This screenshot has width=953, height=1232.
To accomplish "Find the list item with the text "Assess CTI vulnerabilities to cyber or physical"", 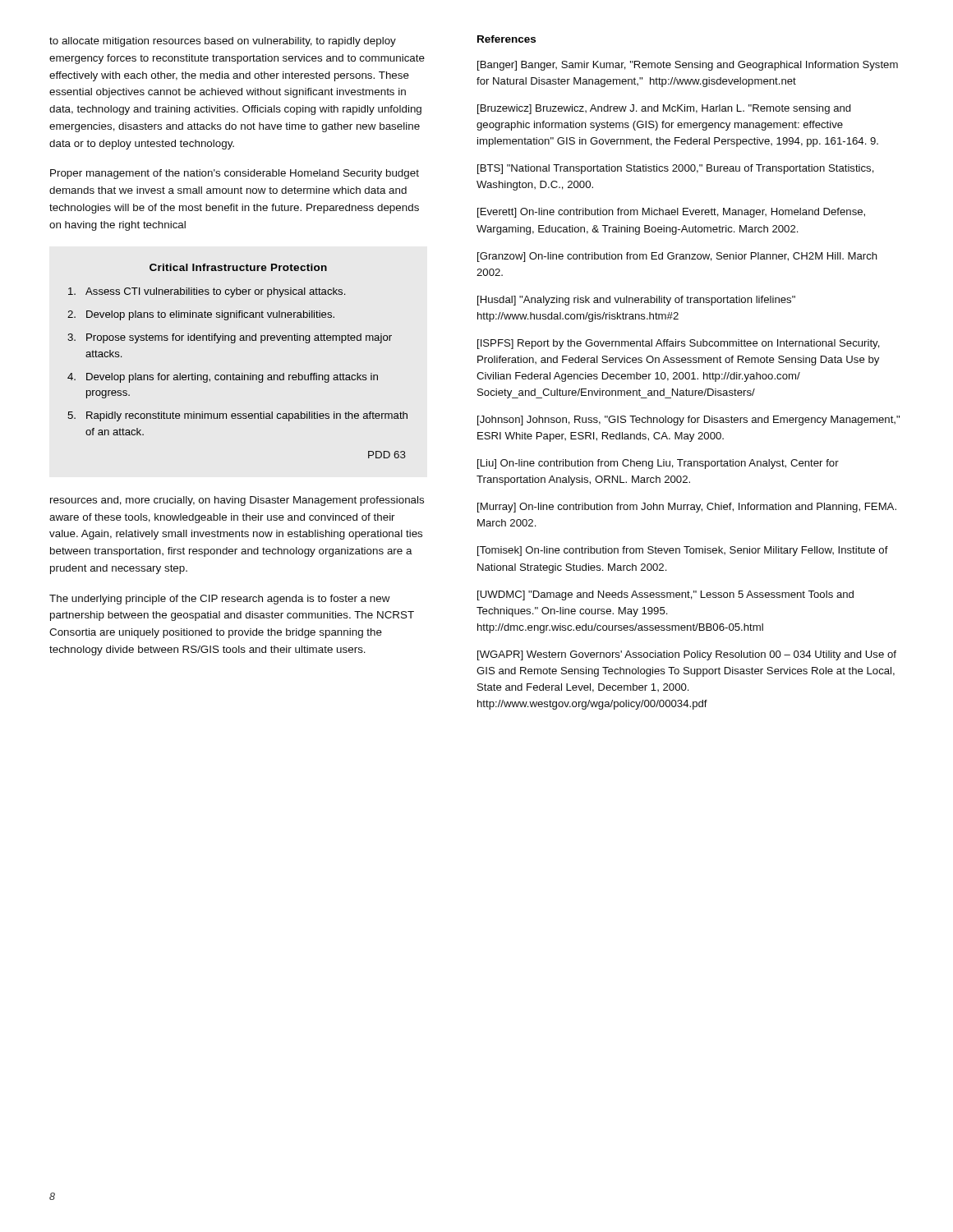I will (238, 292).
